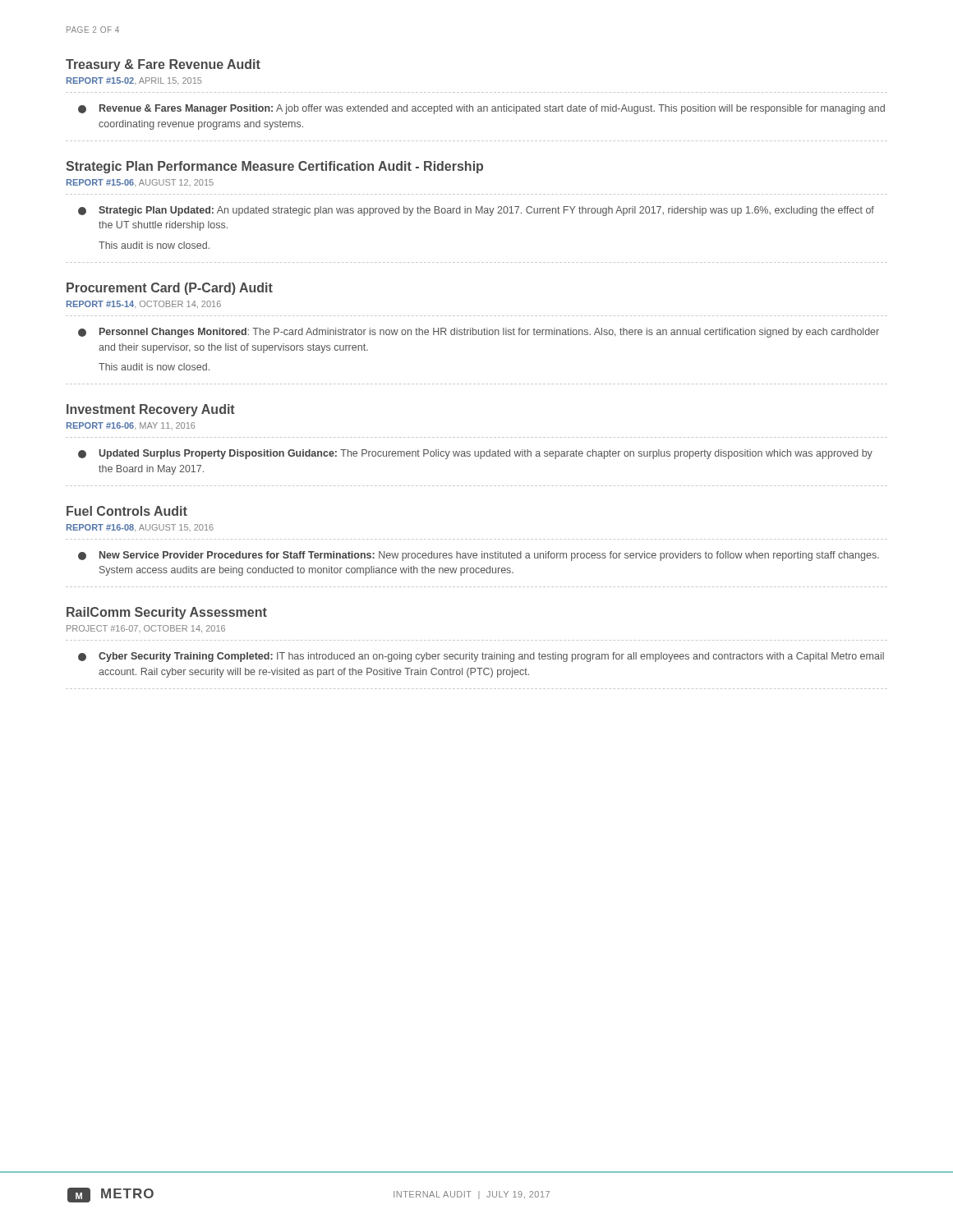Select the region starting "New Service Provider"
Viewport: 953px width, 1232px height.
[x=476, y=563]
